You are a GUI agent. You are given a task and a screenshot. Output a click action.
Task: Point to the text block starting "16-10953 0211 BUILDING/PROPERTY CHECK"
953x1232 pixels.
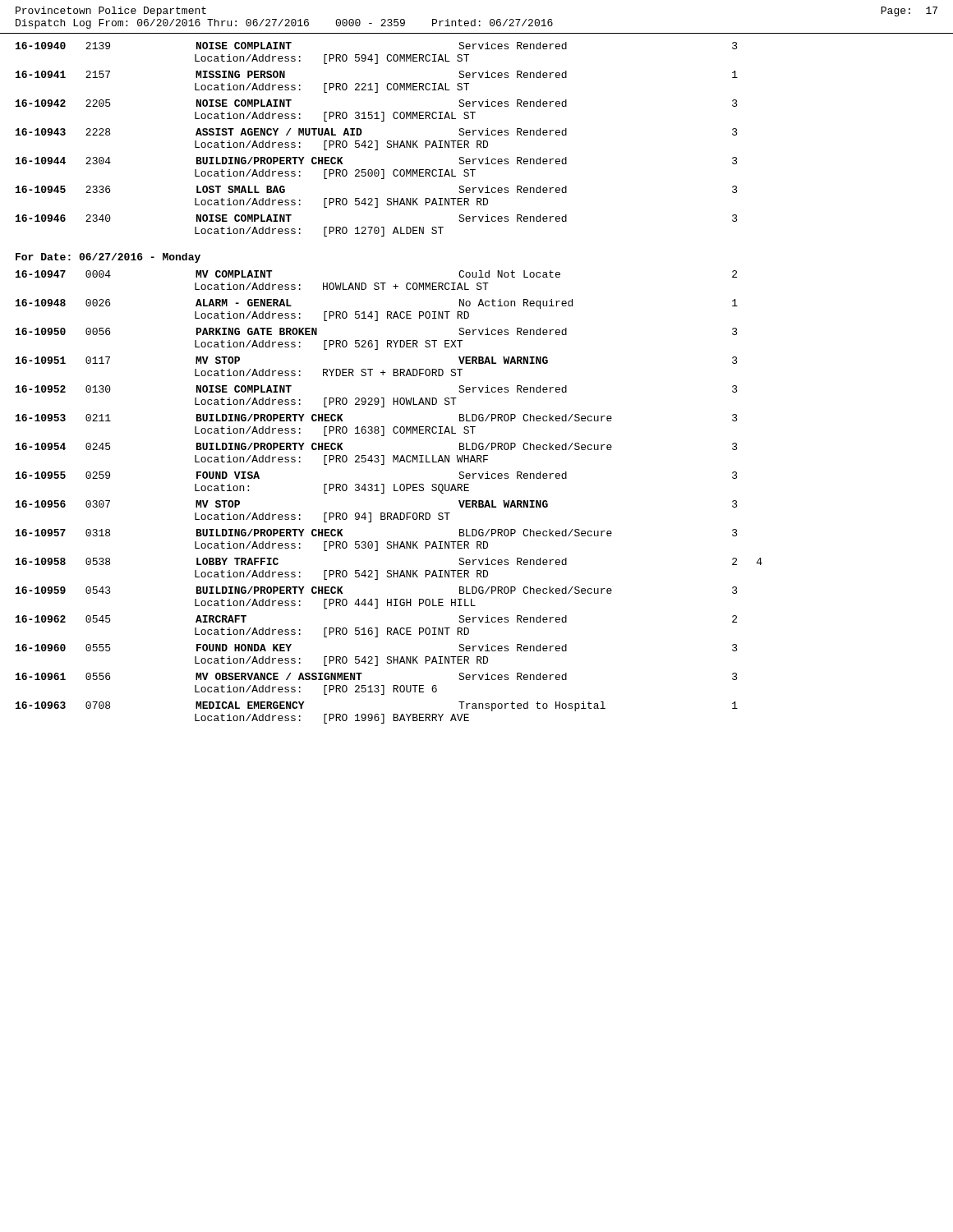click(x=476, y=425)
